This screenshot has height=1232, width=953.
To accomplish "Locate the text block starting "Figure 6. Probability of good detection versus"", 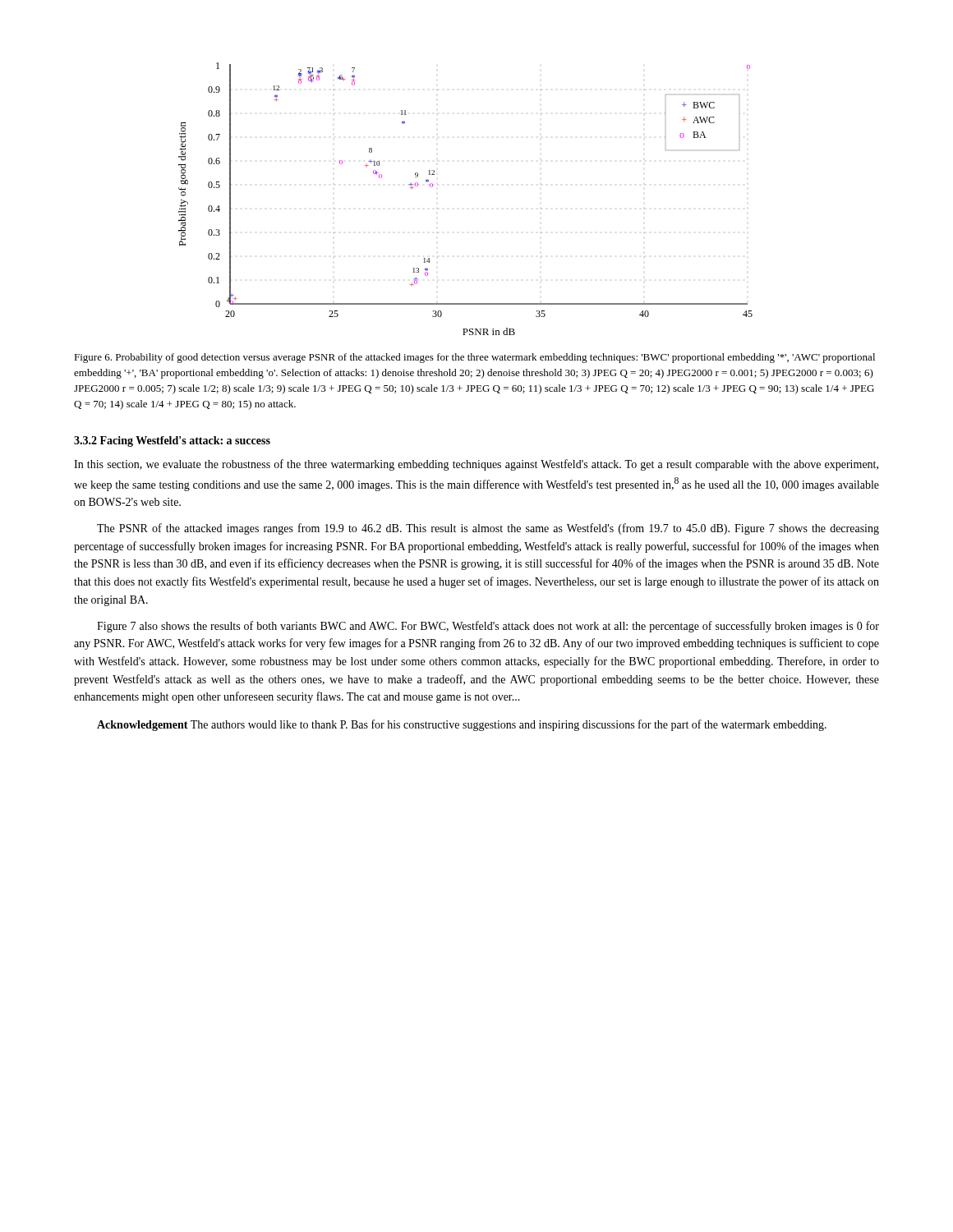I will click(x=475, y=380).
